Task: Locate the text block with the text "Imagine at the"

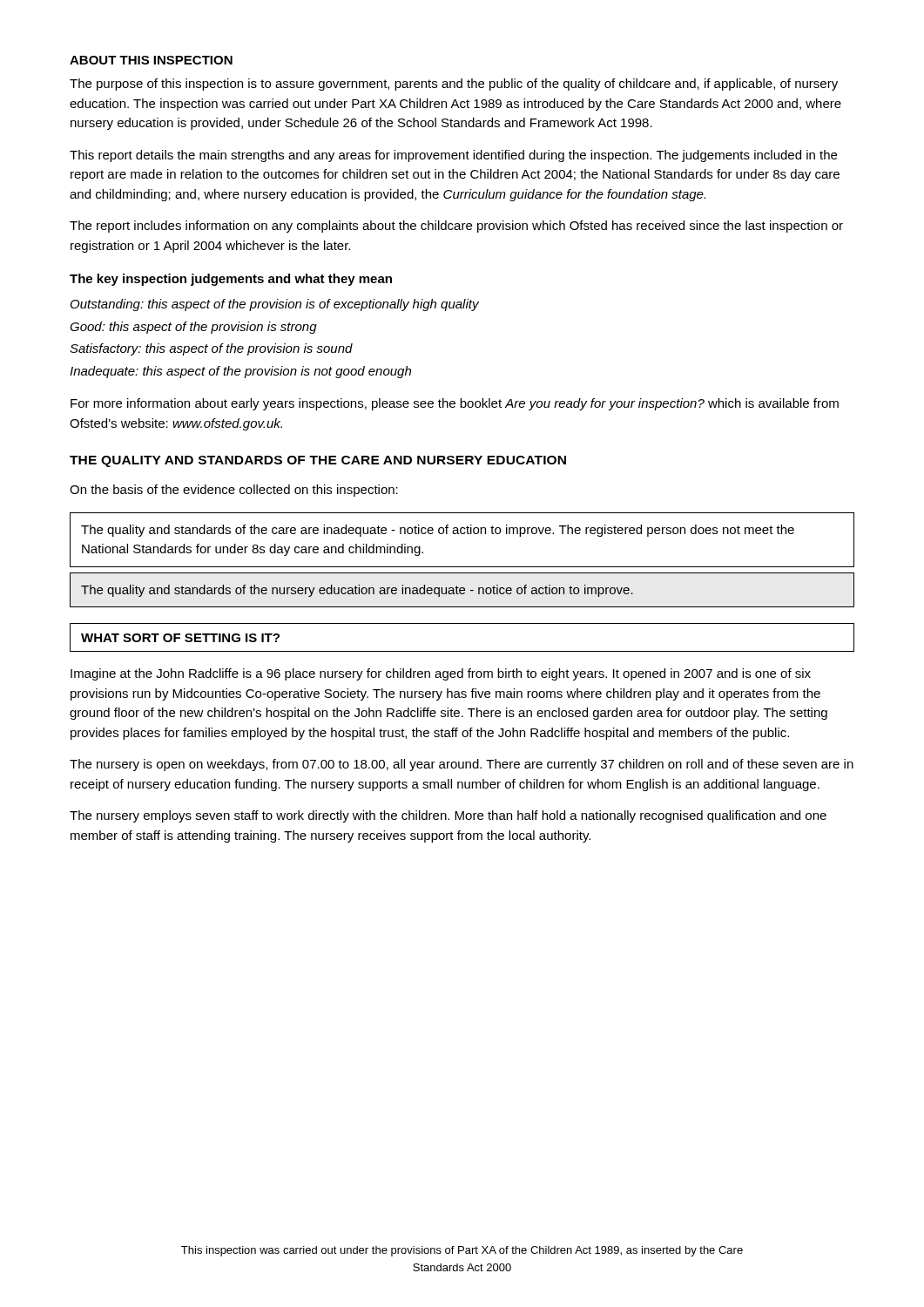Action: [x=449, y=703]
